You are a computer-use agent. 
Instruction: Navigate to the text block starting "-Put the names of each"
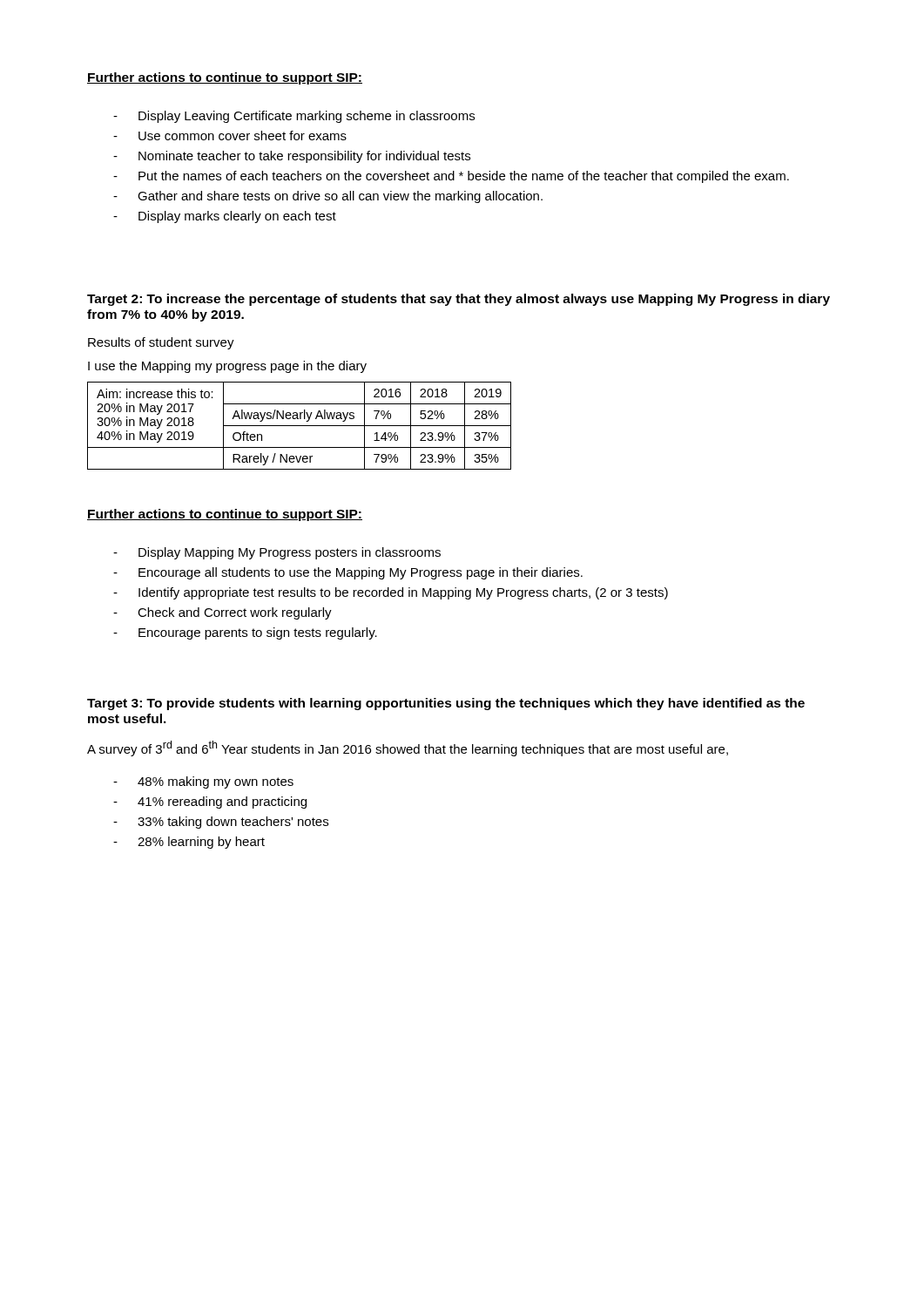[451, 176]
